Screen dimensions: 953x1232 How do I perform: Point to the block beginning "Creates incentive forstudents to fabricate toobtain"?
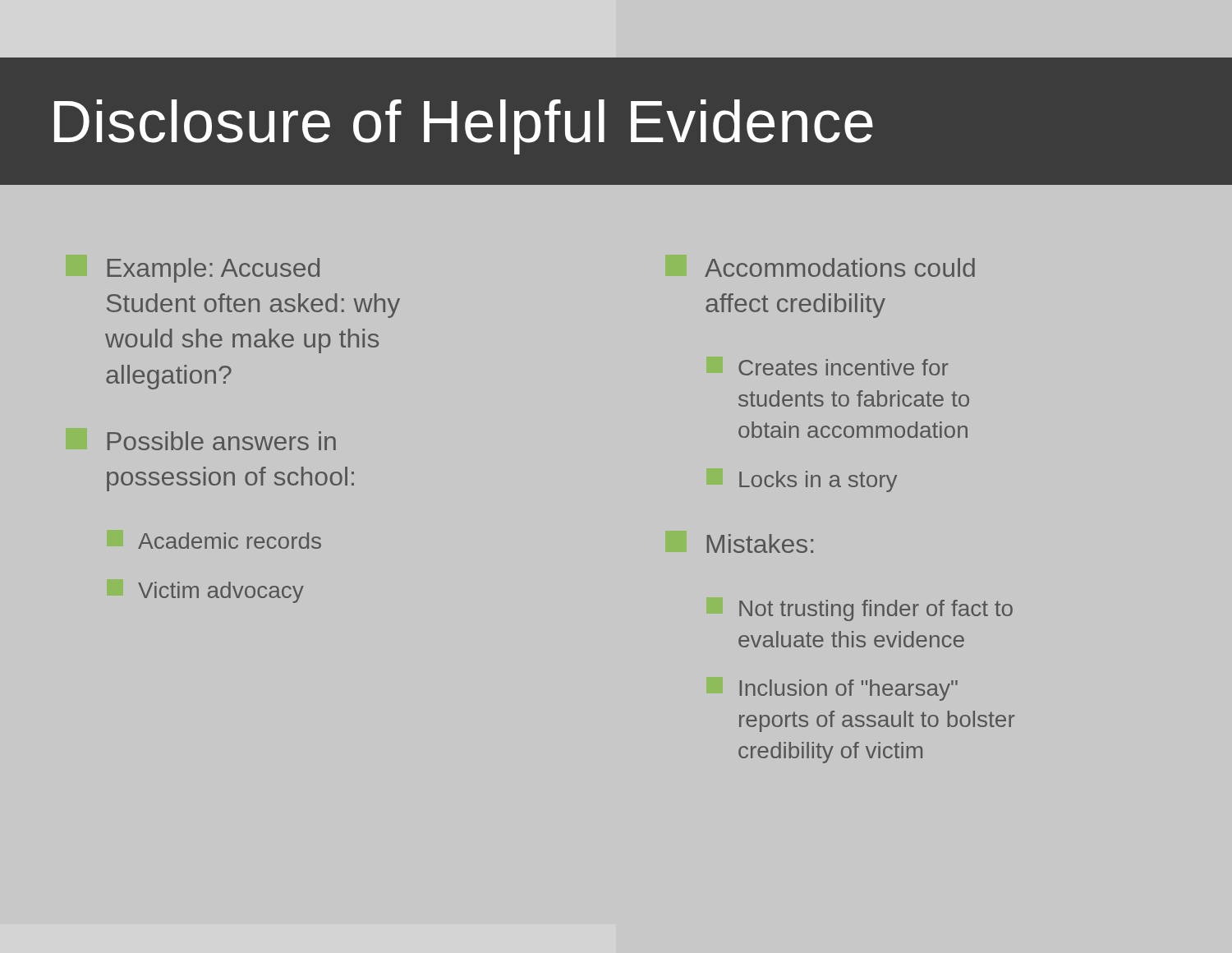838,399
